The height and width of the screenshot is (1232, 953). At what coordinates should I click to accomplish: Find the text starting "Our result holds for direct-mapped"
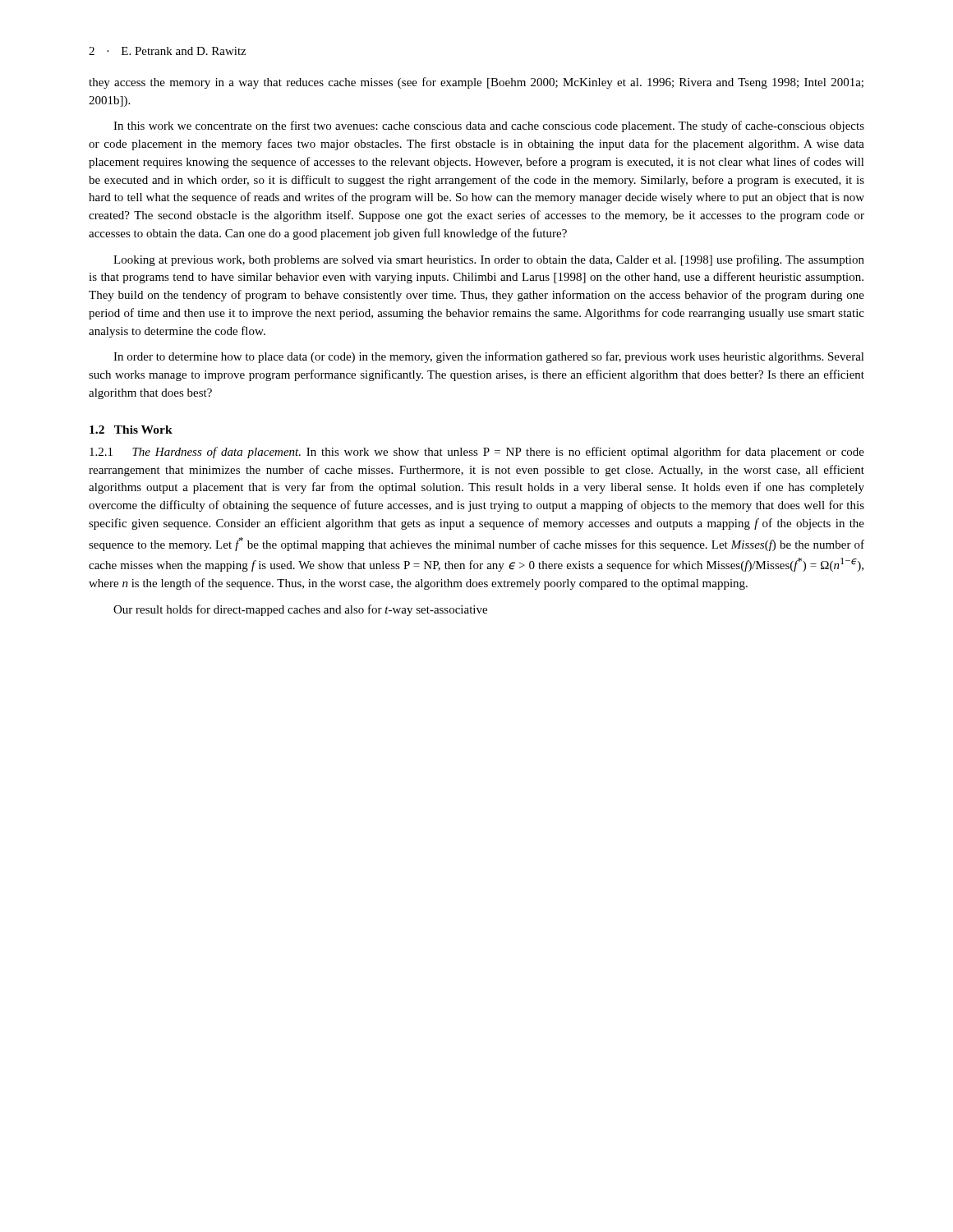point(476,610)
